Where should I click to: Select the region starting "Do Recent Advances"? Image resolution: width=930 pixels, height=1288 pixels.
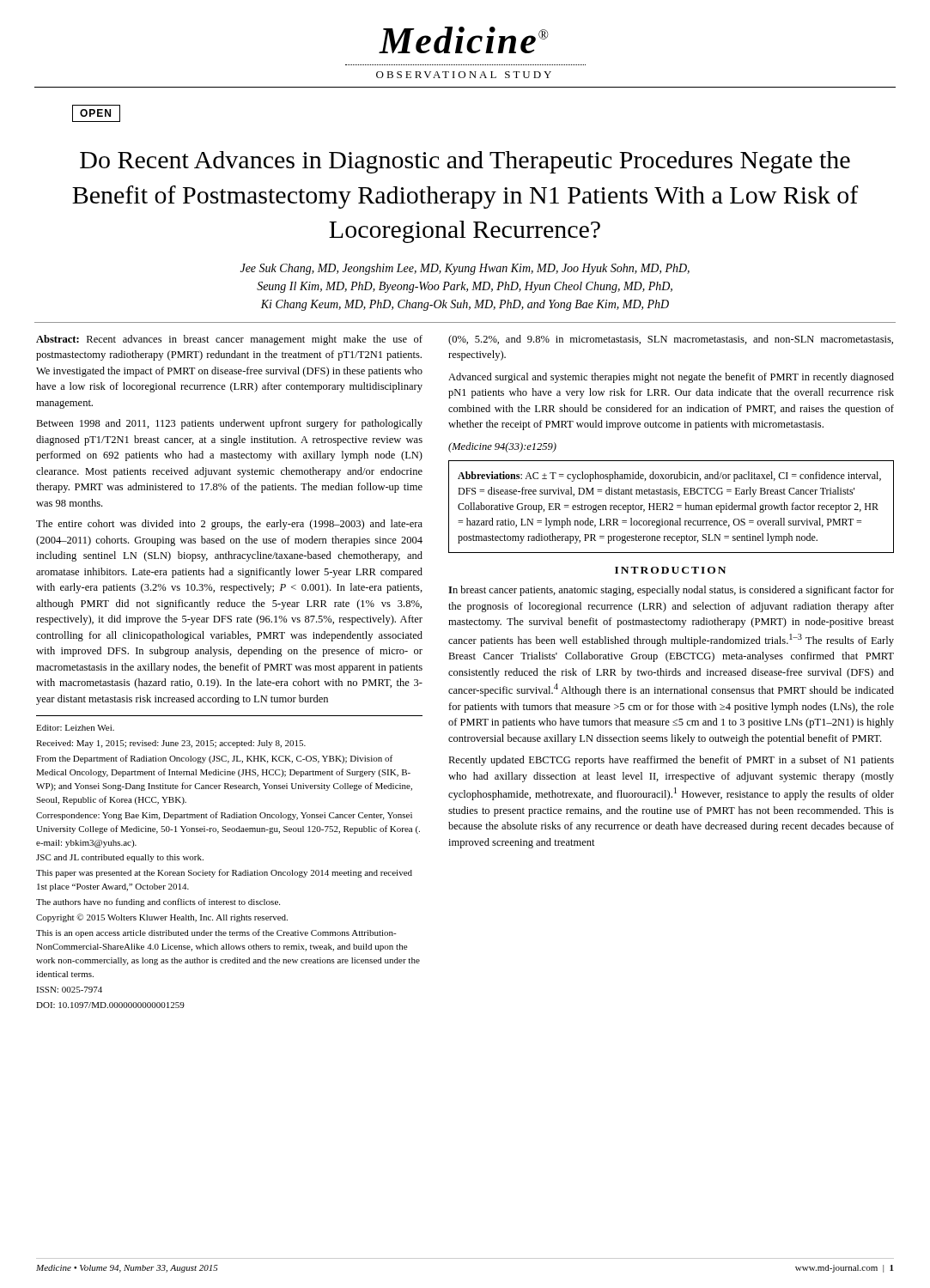pos(465,195)
